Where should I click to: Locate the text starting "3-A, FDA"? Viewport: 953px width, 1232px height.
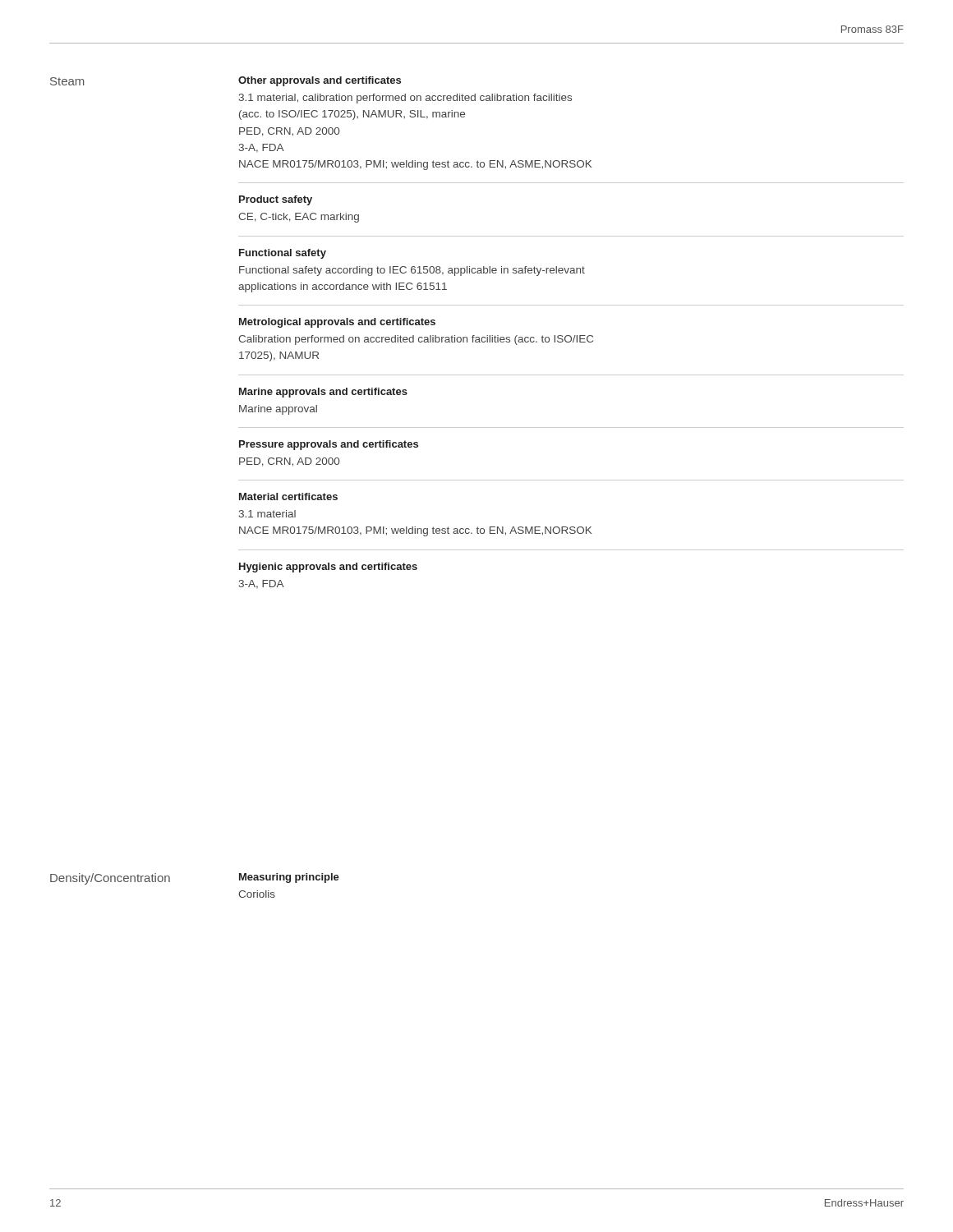coord(261,583)
